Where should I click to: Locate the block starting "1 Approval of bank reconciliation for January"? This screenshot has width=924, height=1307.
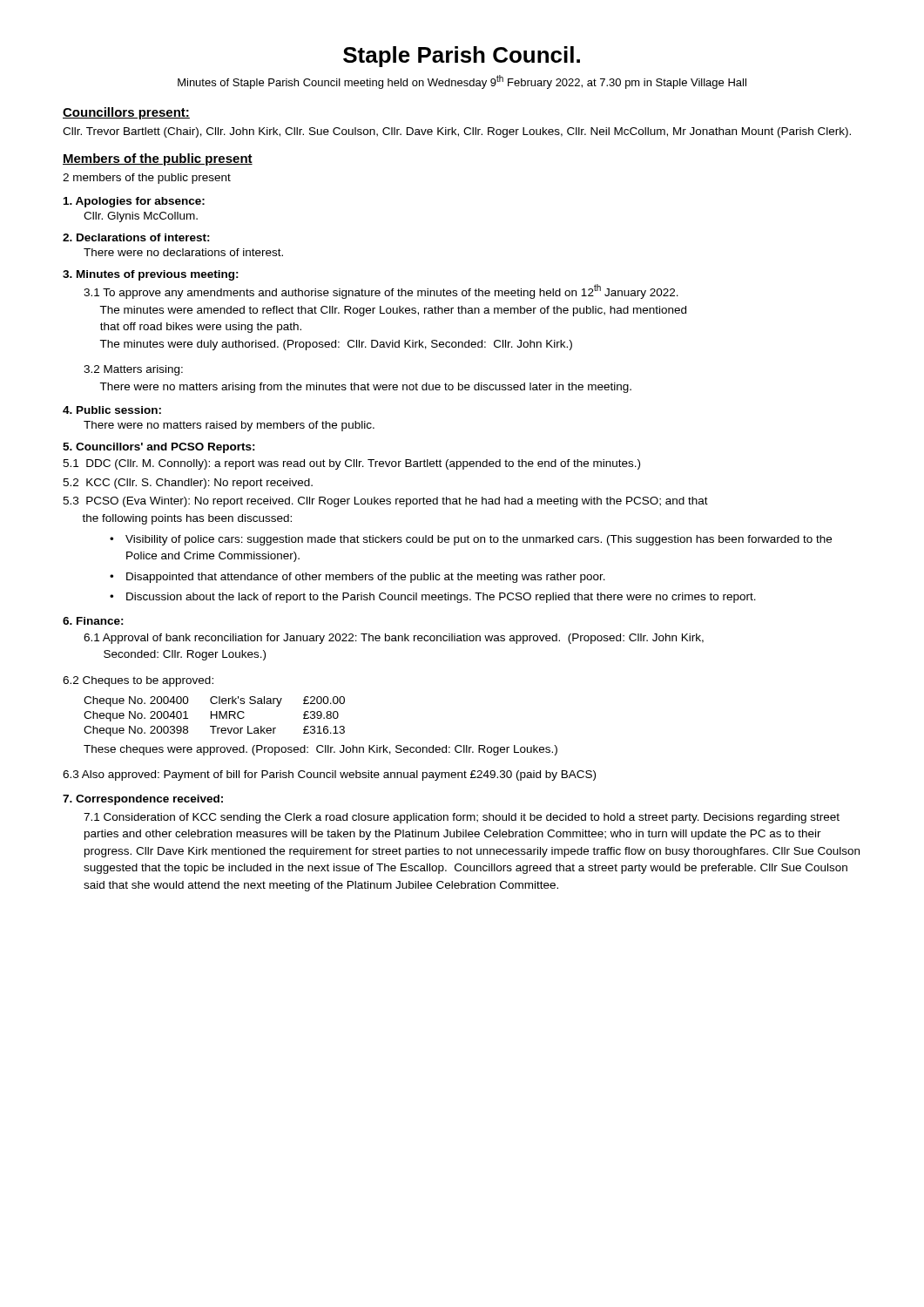(x=394, y=646)
